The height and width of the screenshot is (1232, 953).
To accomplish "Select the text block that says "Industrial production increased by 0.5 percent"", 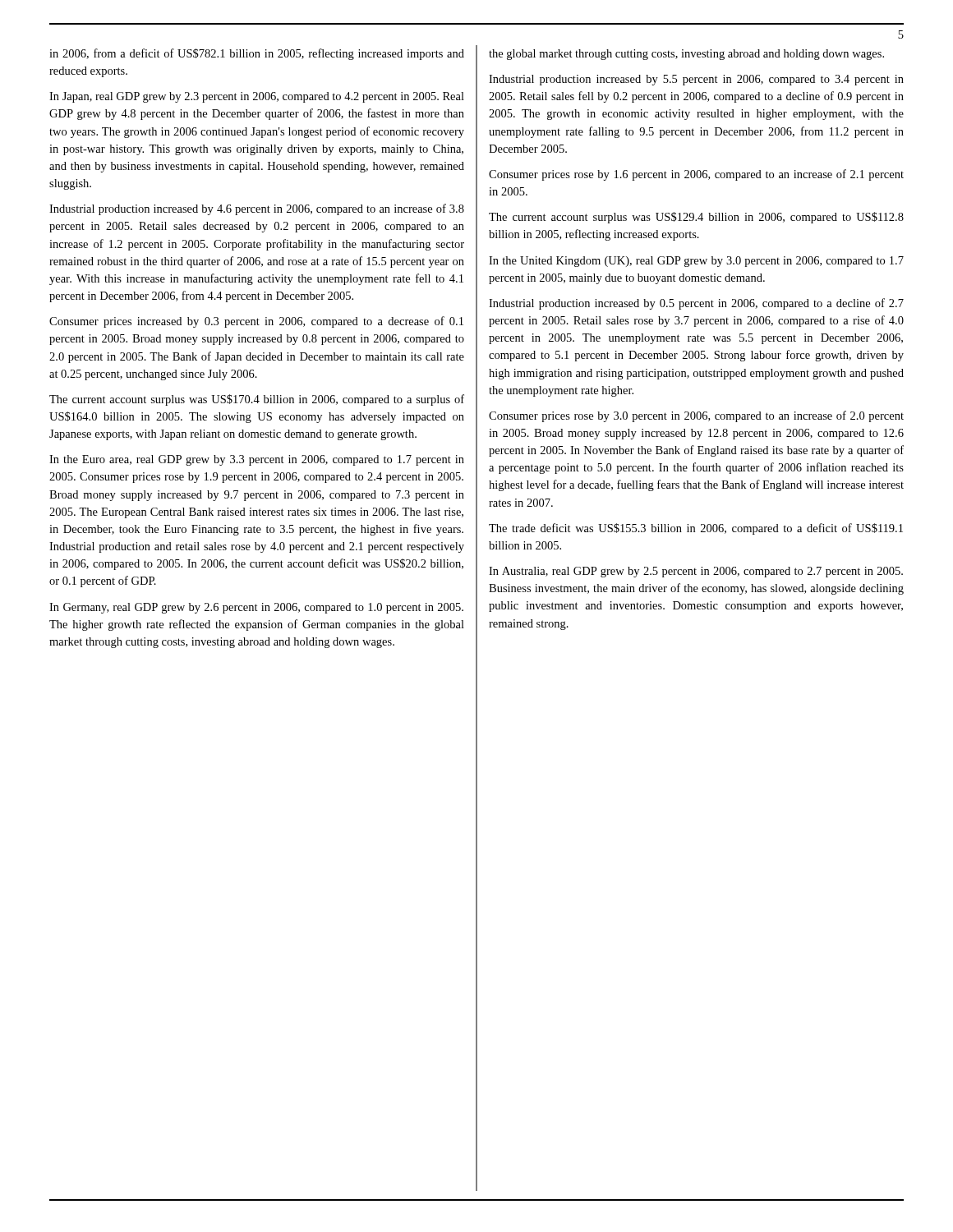I will tap(696, 347).
